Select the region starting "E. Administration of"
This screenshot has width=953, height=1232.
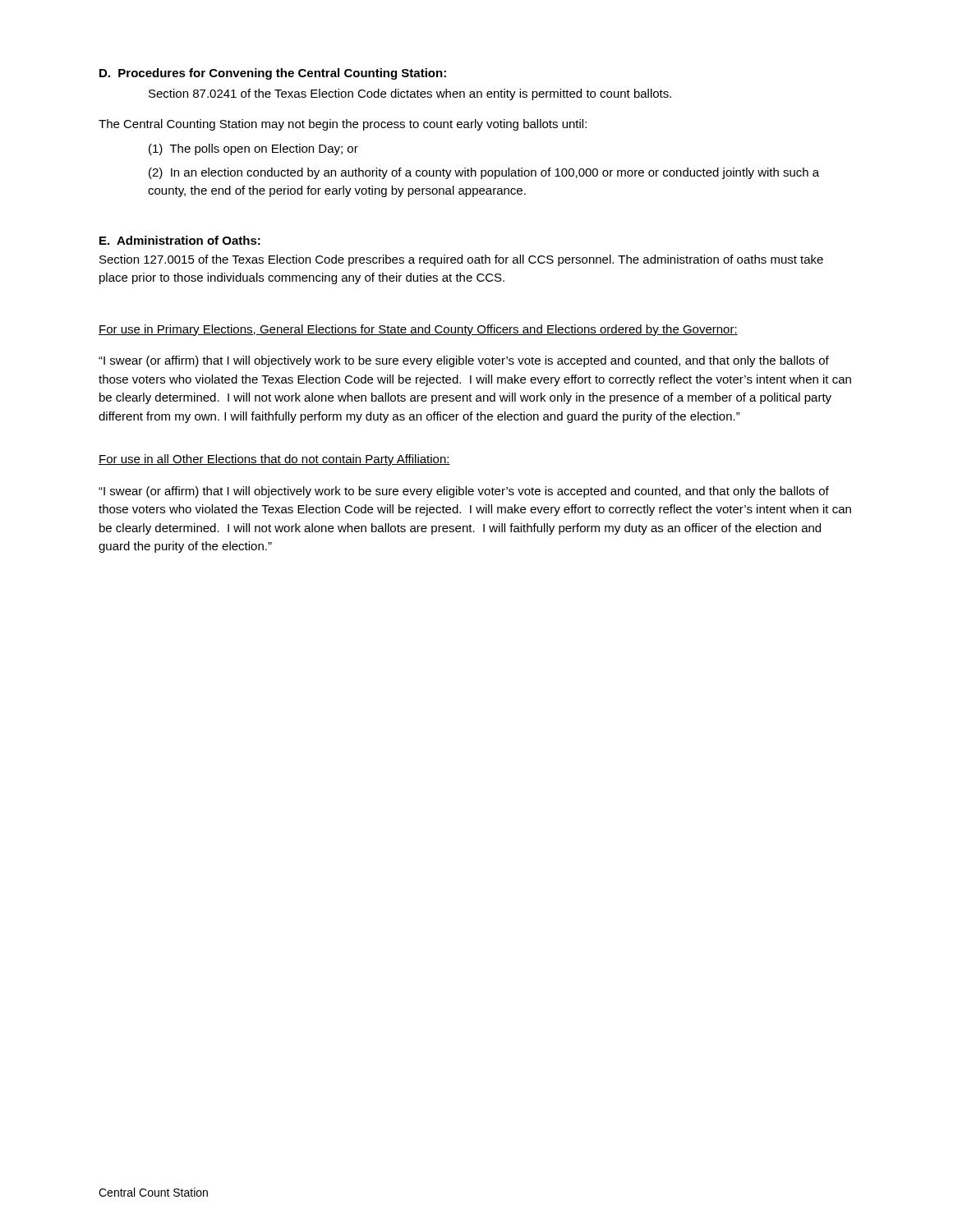(x=180, y=240)
